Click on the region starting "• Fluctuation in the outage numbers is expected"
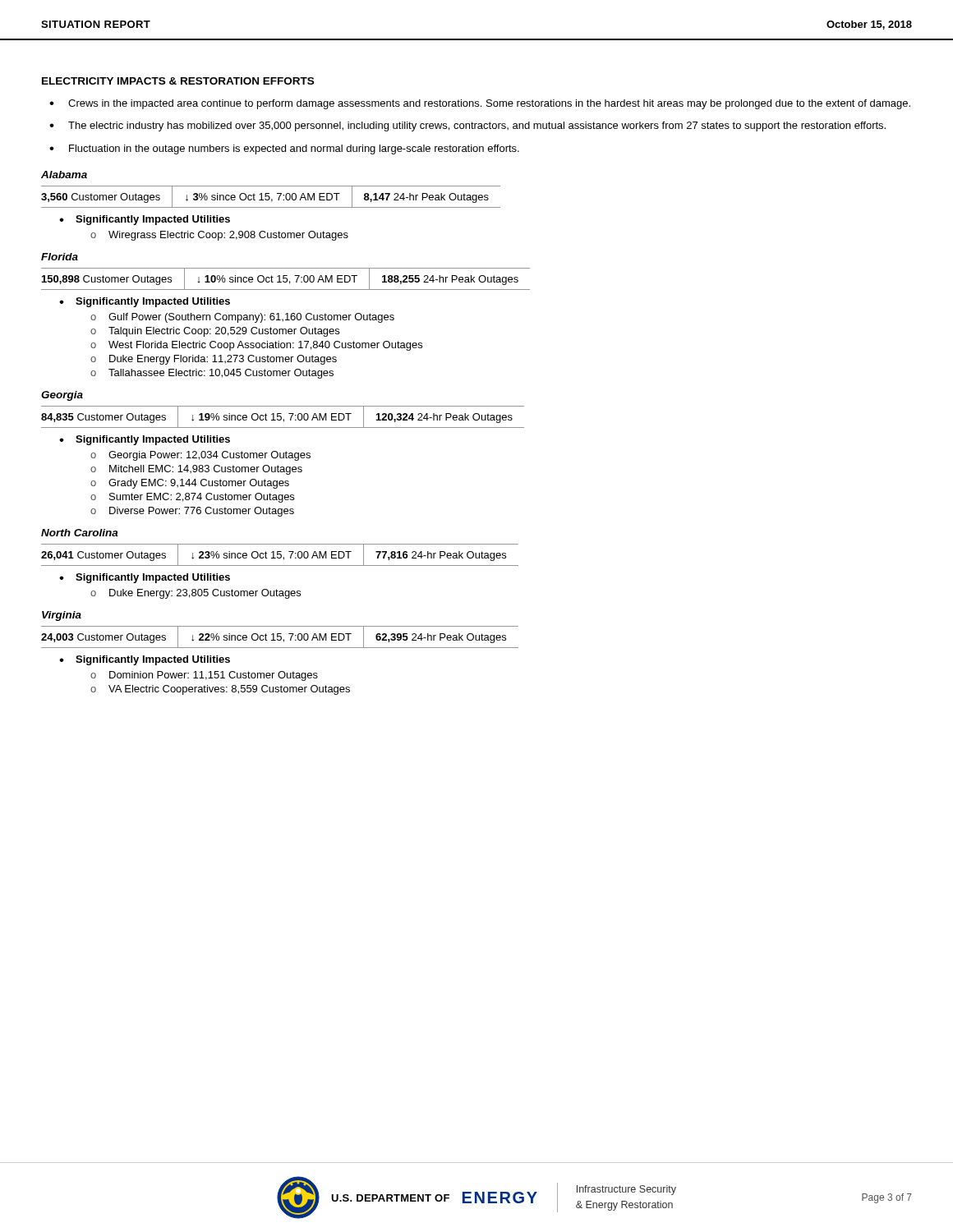 tap(481, 149)
